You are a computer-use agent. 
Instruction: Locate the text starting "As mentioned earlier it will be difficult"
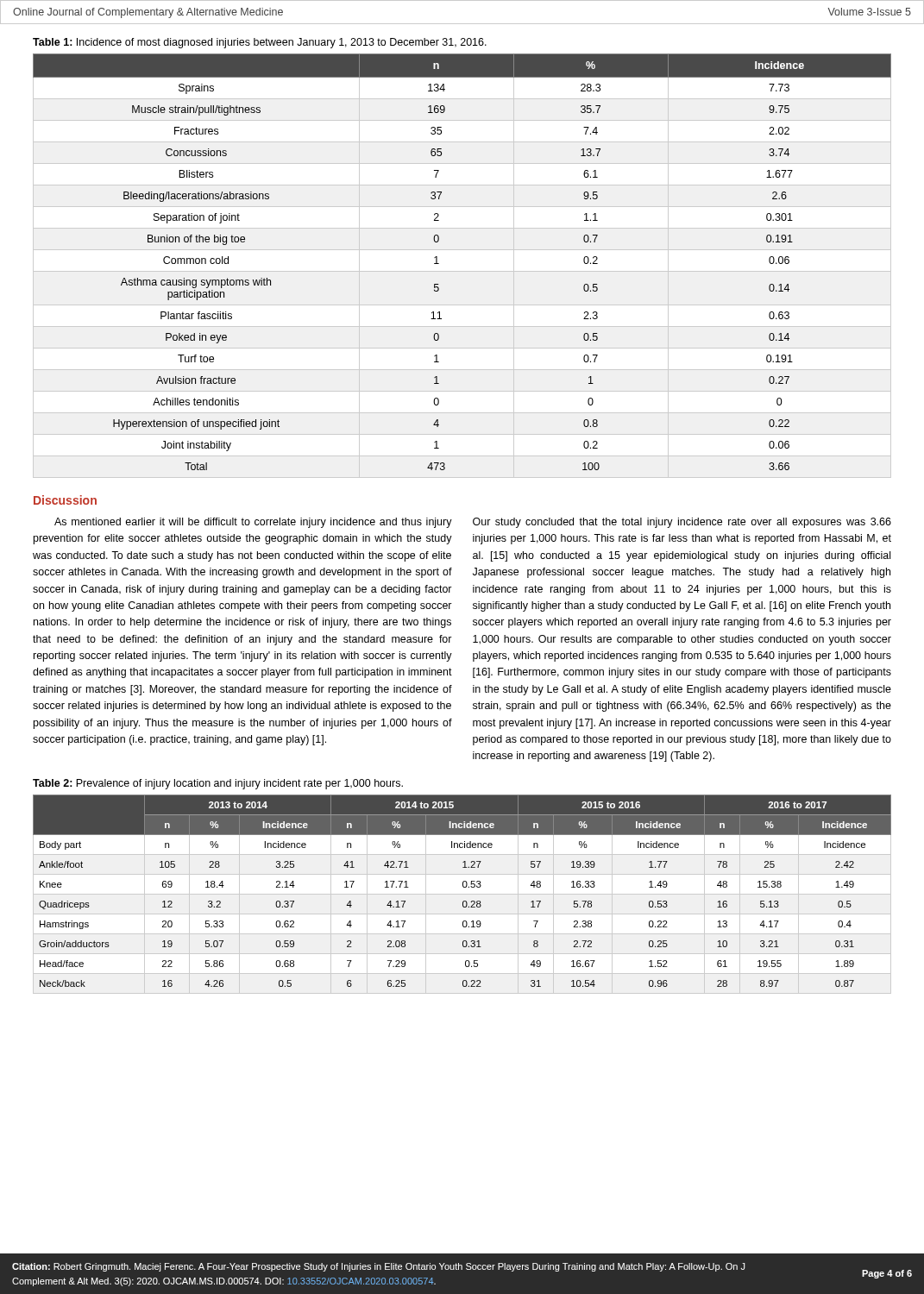pyautogui.click(x=242, y=631)
